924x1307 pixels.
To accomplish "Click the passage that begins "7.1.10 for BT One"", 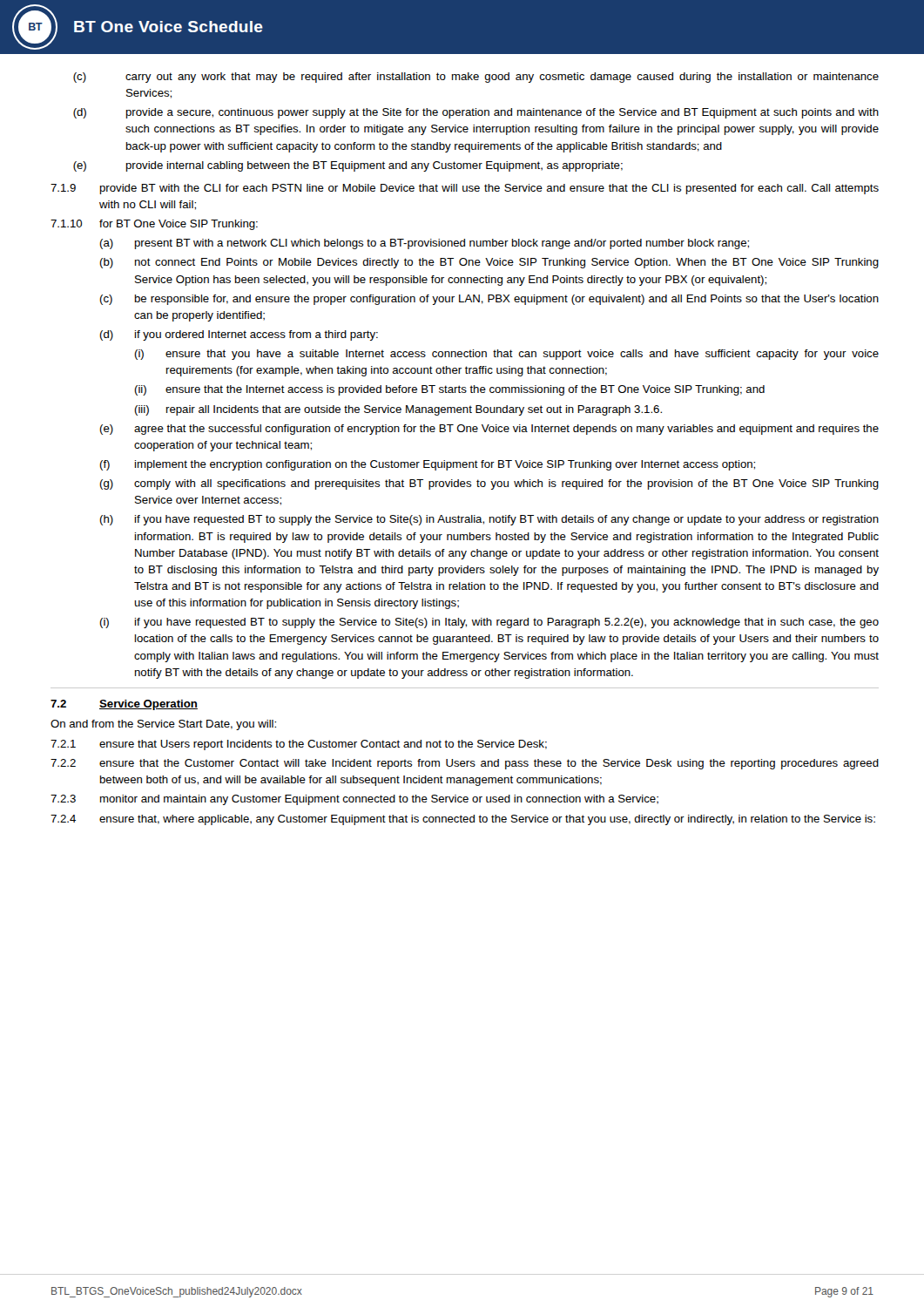I will pos(154,225).
